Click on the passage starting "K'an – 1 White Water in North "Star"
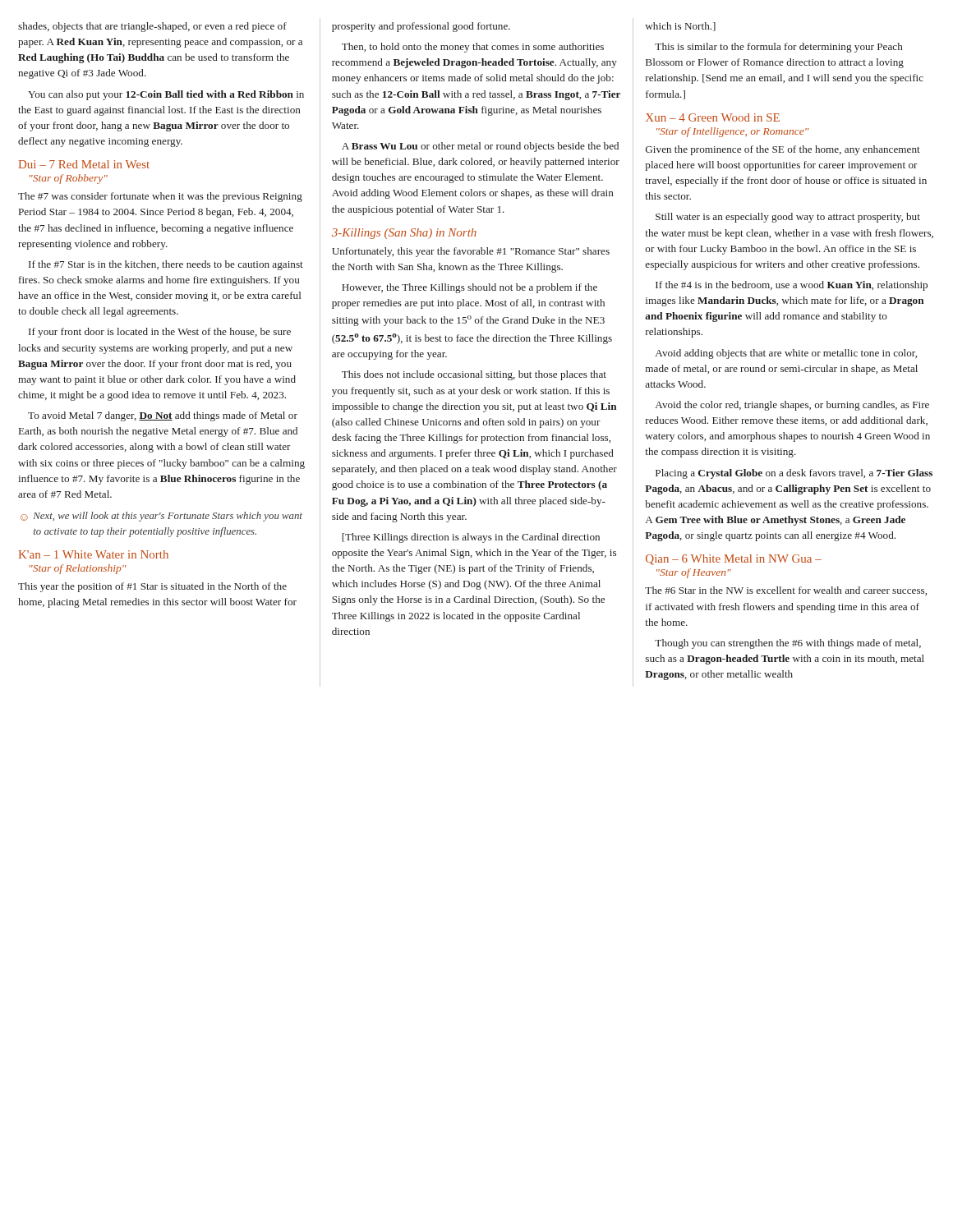 (x=163, y=561)
